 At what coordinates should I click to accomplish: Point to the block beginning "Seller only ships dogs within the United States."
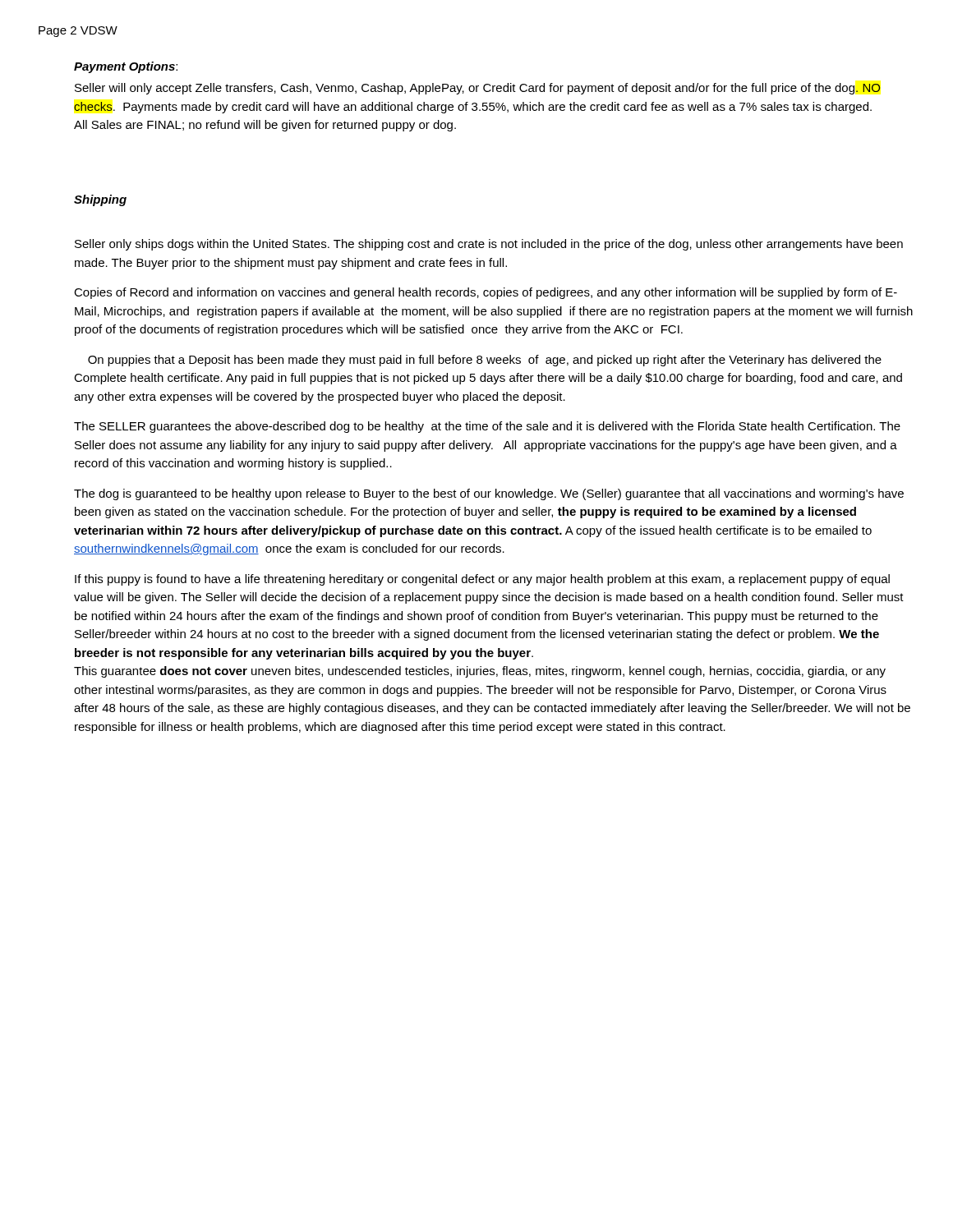click(x=494, y=485)
